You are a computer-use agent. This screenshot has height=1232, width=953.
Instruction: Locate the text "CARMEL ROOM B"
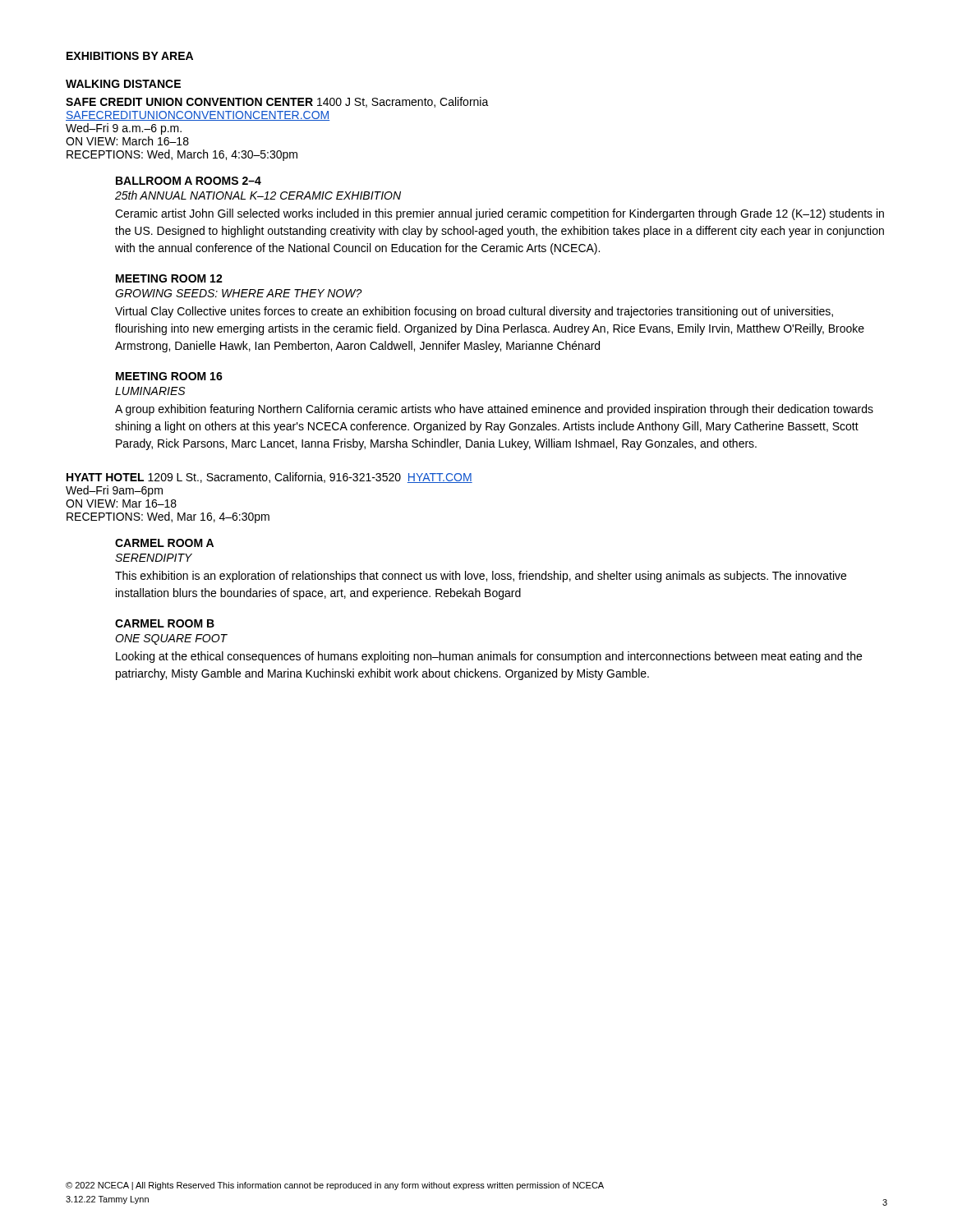coord(165,623)
